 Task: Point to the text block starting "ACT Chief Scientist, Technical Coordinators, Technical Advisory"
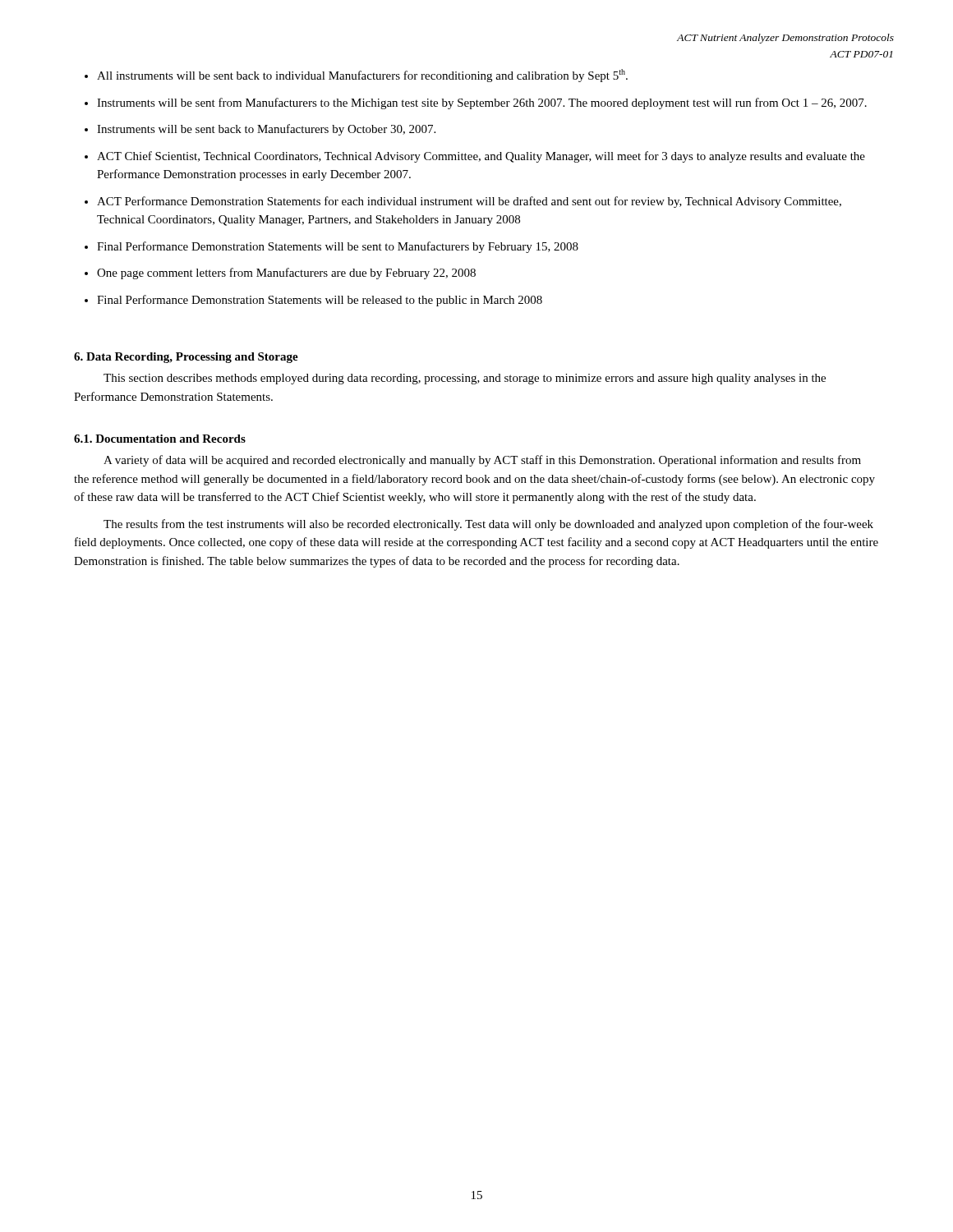[x=476, y=165]
